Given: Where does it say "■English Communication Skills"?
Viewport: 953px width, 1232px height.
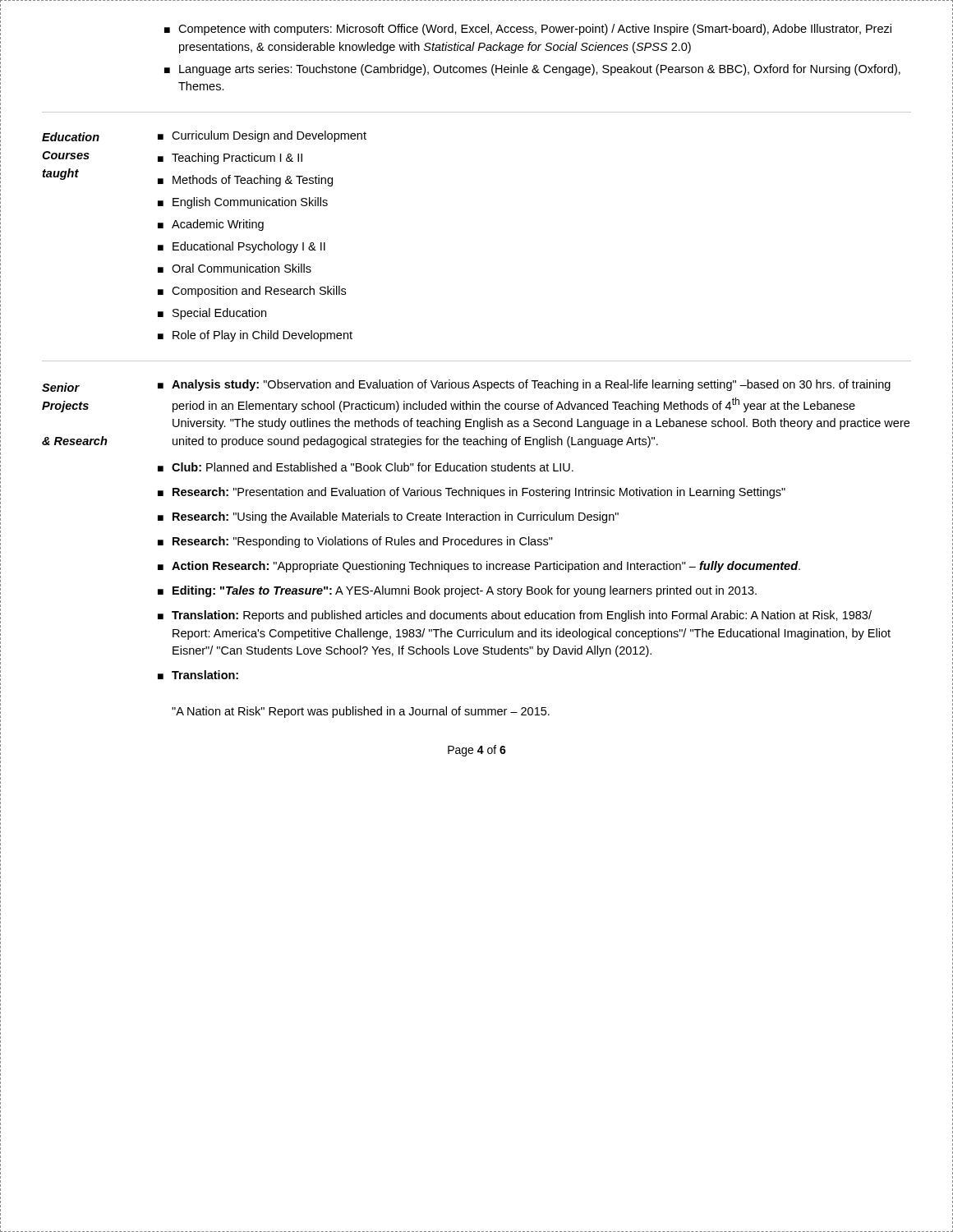Looking at the screenshot, I should (243, 203).
